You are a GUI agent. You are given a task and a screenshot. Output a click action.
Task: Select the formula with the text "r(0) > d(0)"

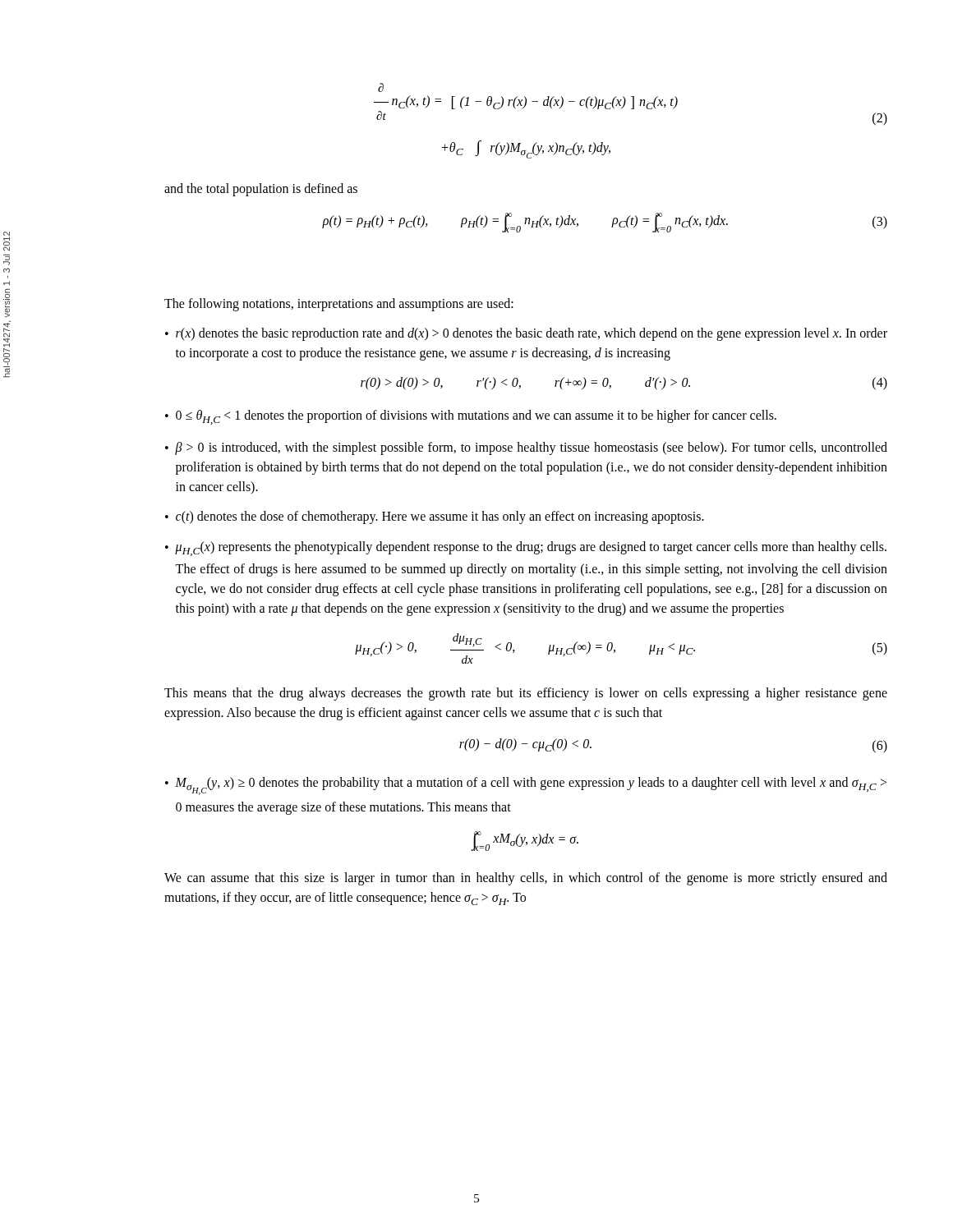click(x=526, y=382)
